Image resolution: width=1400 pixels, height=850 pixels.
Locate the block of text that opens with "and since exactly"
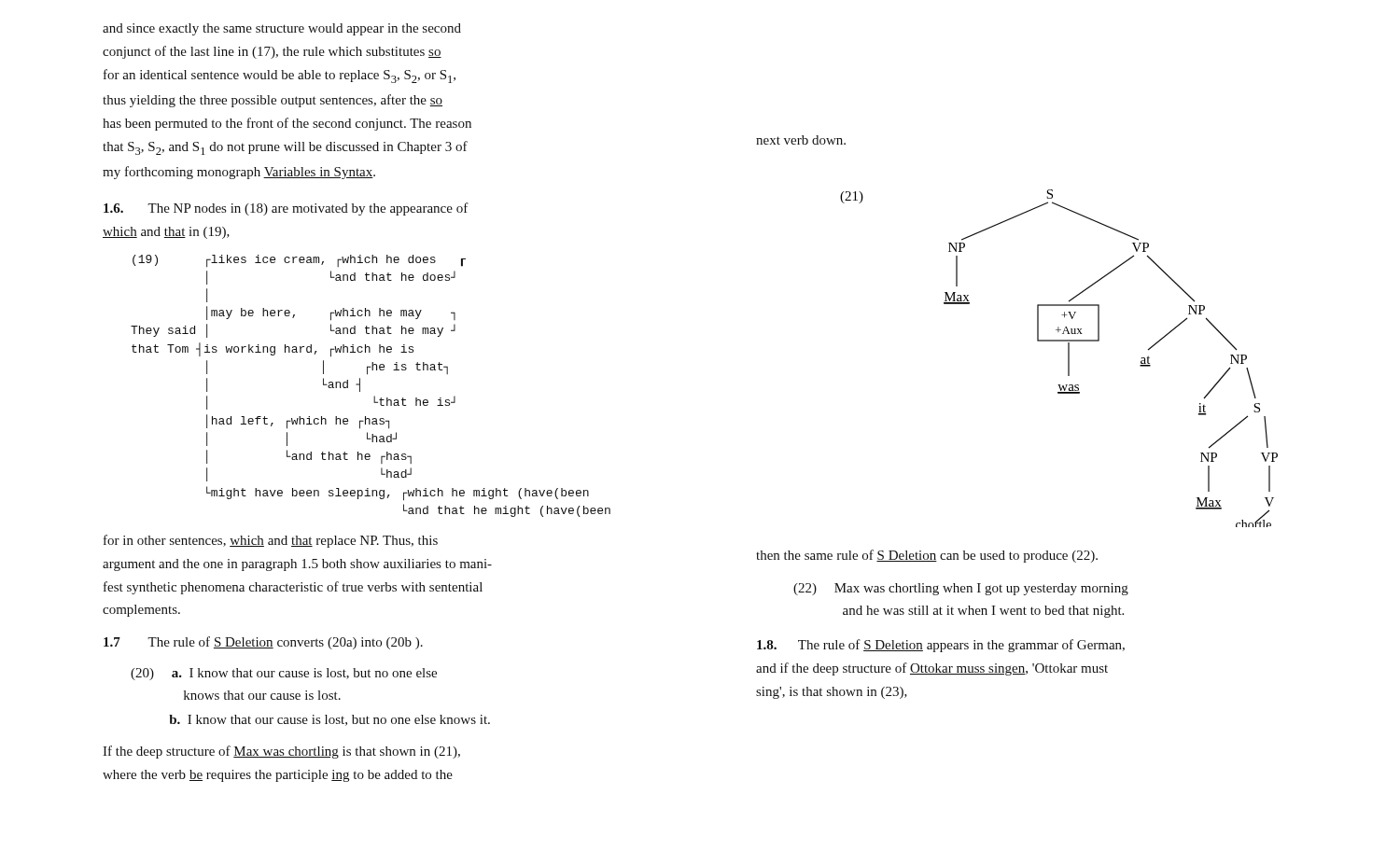pos(287,100)
